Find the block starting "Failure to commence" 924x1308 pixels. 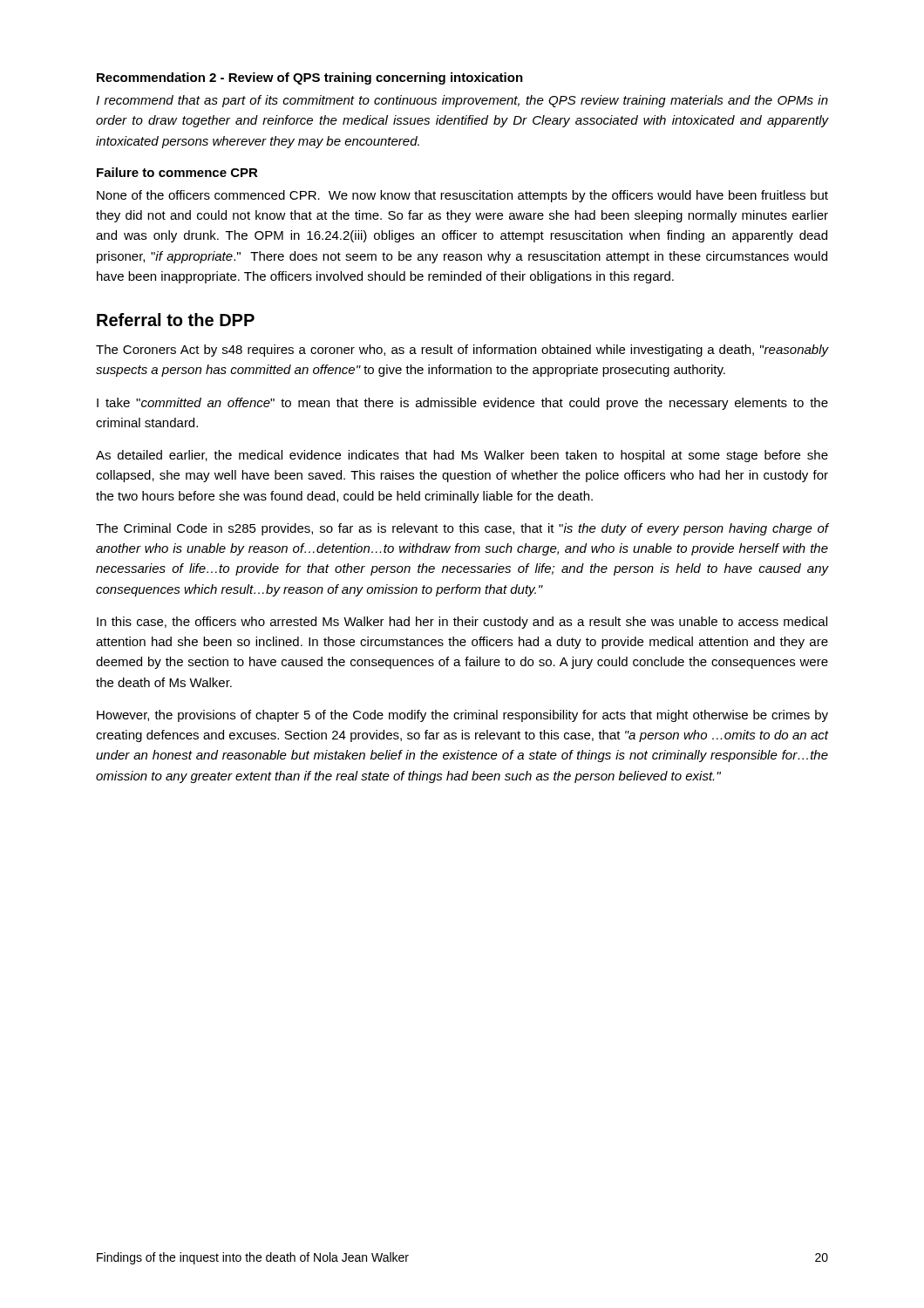click(x=177, y=172)
